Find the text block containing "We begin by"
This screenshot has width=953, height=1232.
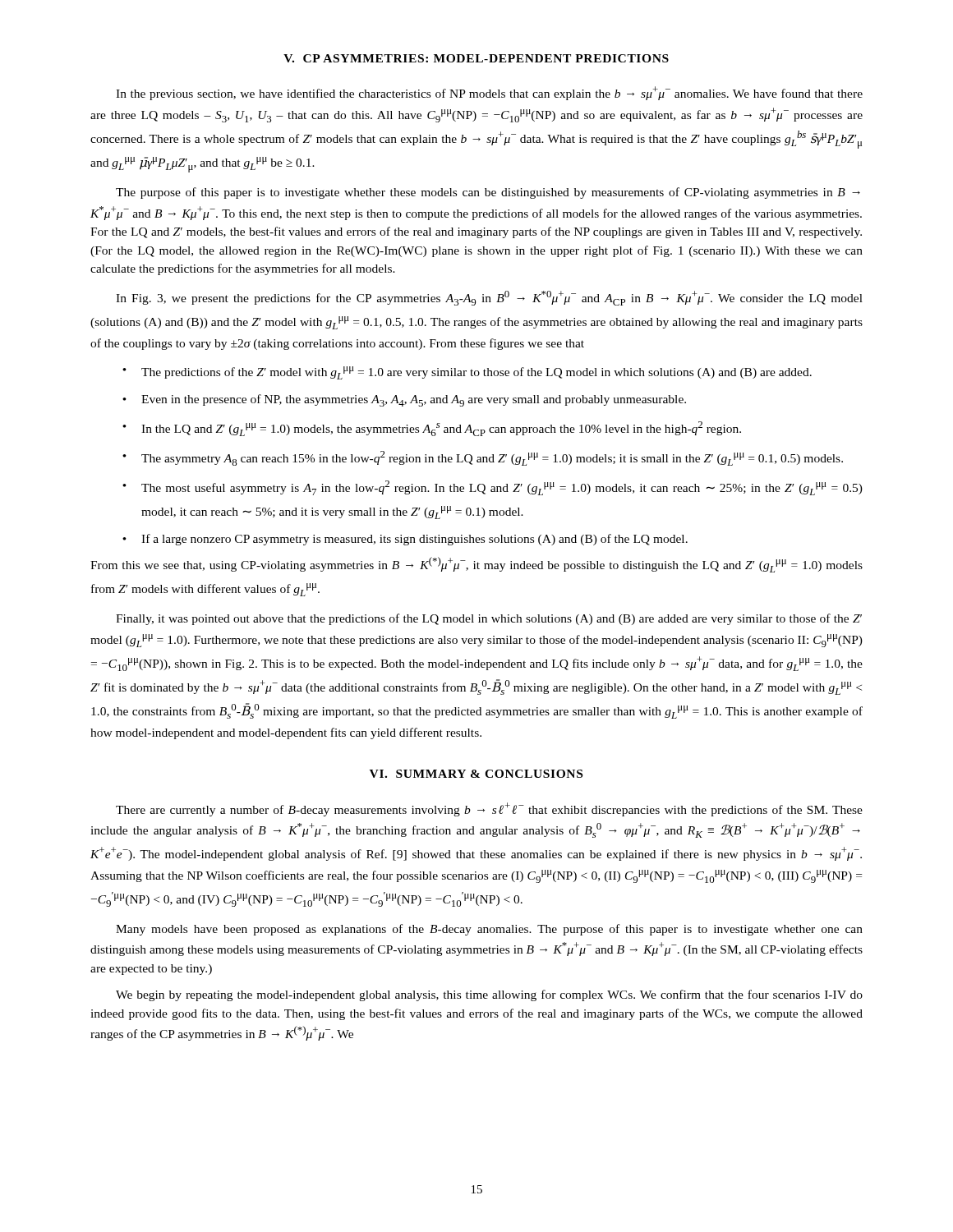pyautogui.click(x=476, y=1014)
